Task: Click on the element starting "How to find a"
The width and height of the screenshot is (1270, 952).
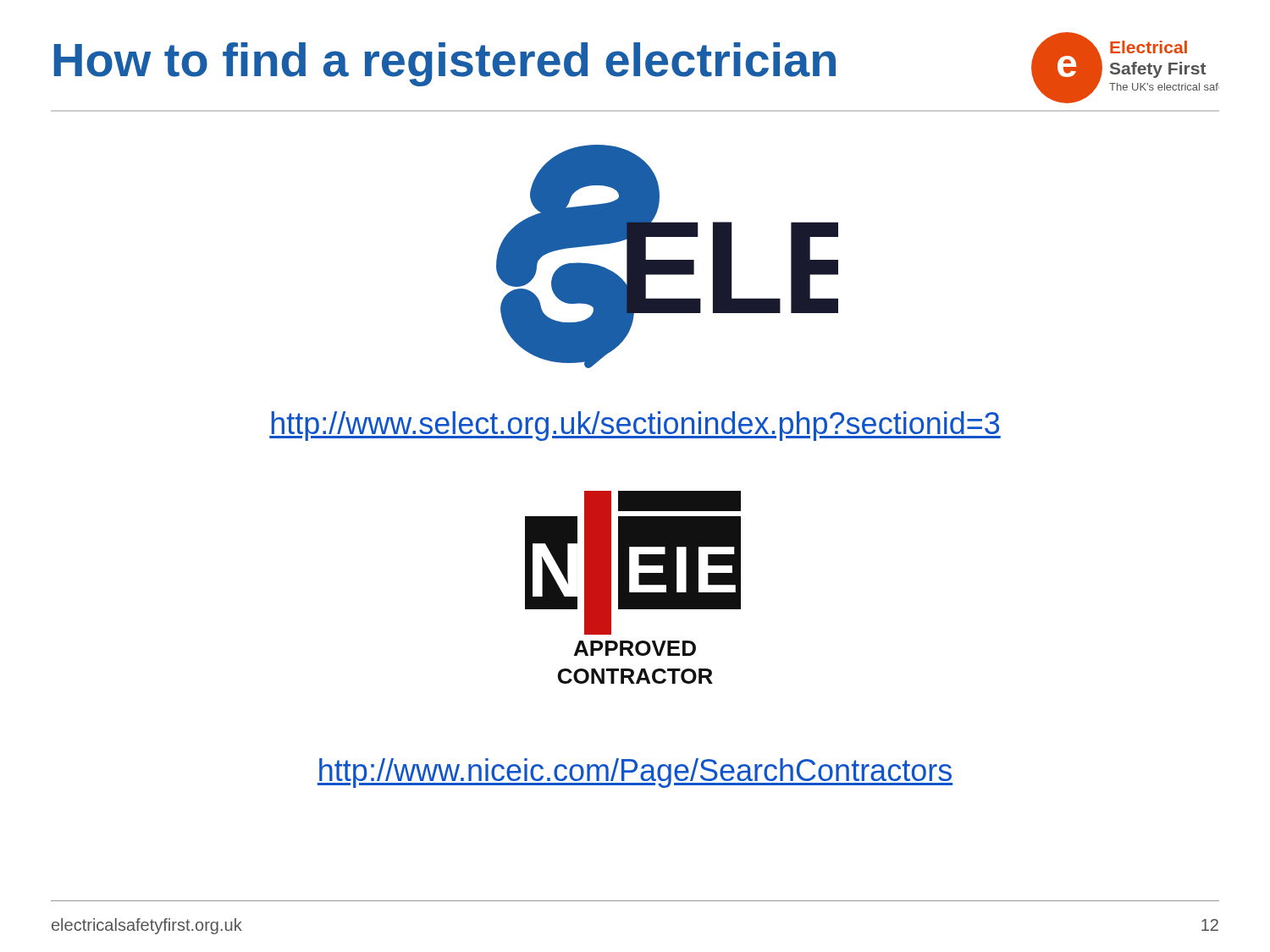Action: tap(445, 60)
